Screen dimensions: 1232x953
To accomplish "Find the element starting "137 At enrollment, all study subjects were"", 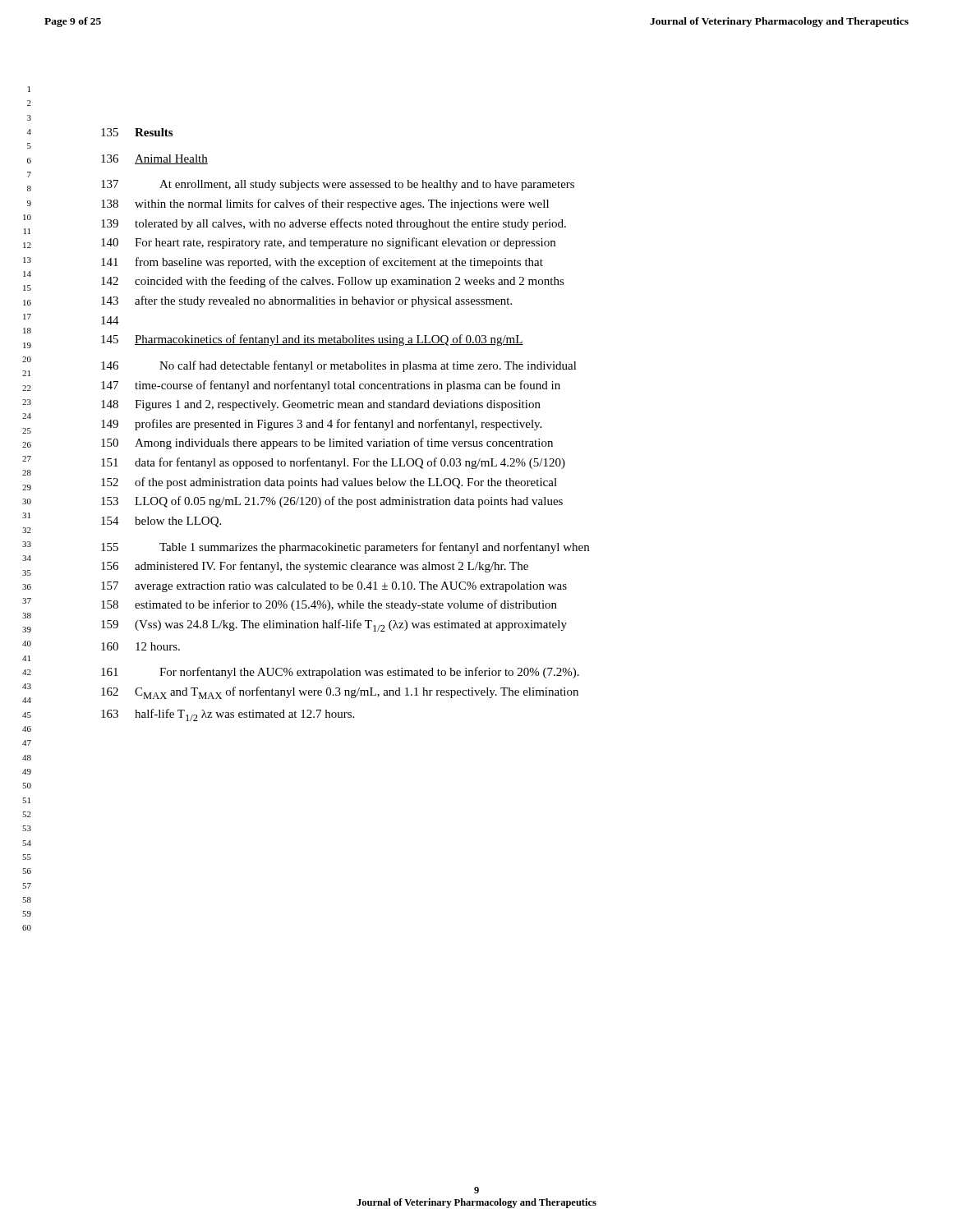I will click(x=487, y=185).
